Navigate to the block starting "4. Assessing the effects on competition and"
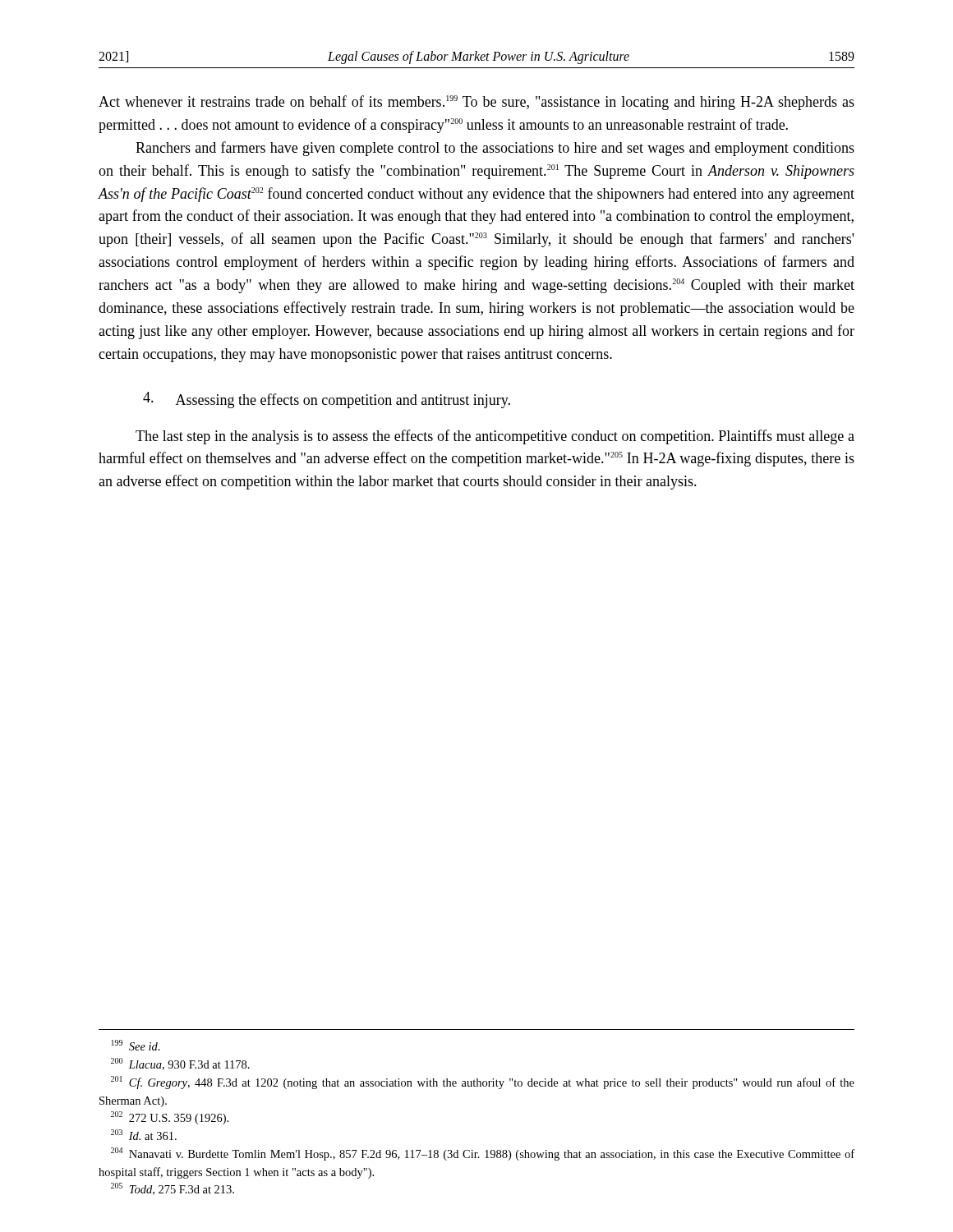 tap(476, 401)
